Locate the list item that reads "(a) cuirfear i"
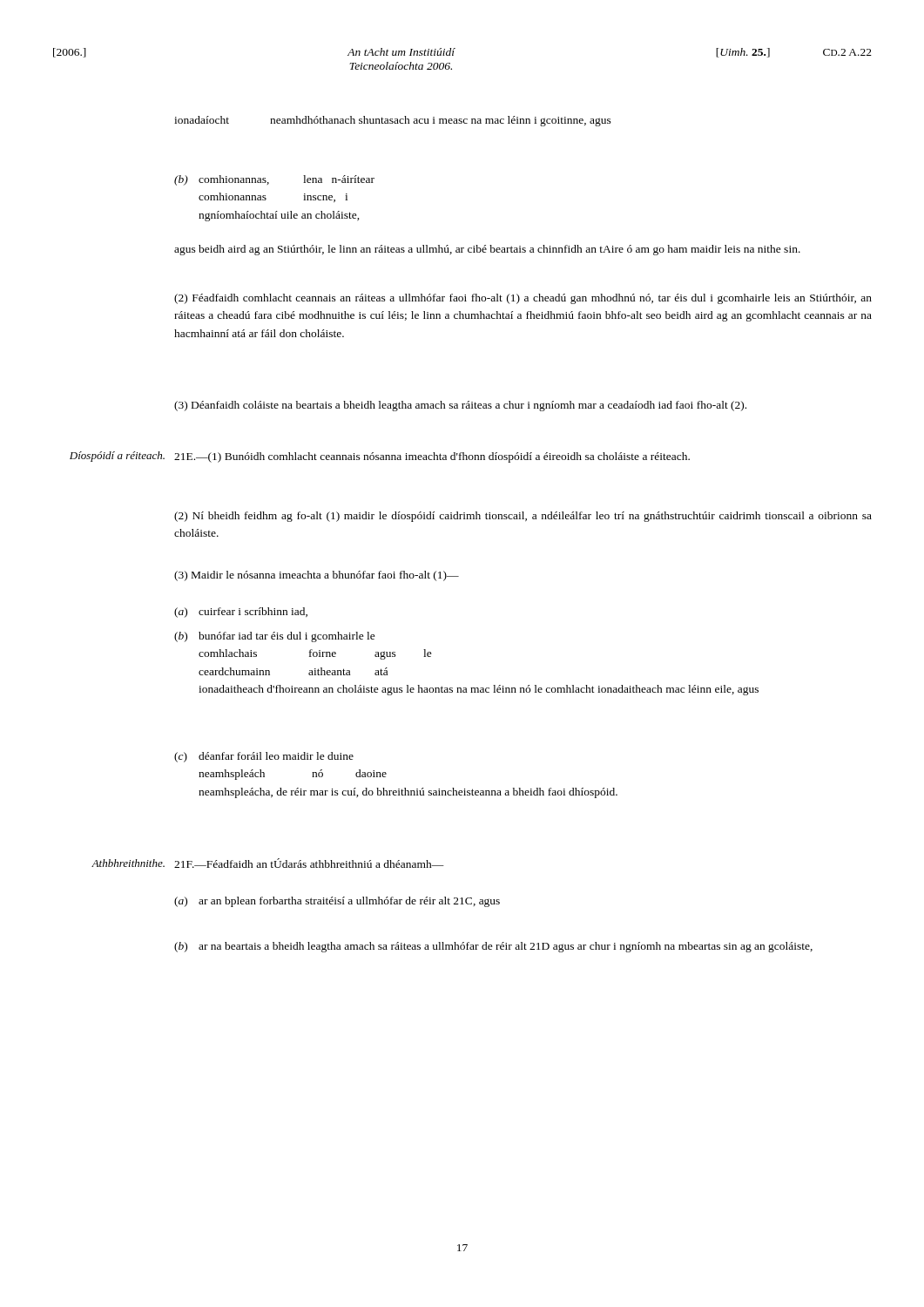924x1307 pixels. (241, 613)
